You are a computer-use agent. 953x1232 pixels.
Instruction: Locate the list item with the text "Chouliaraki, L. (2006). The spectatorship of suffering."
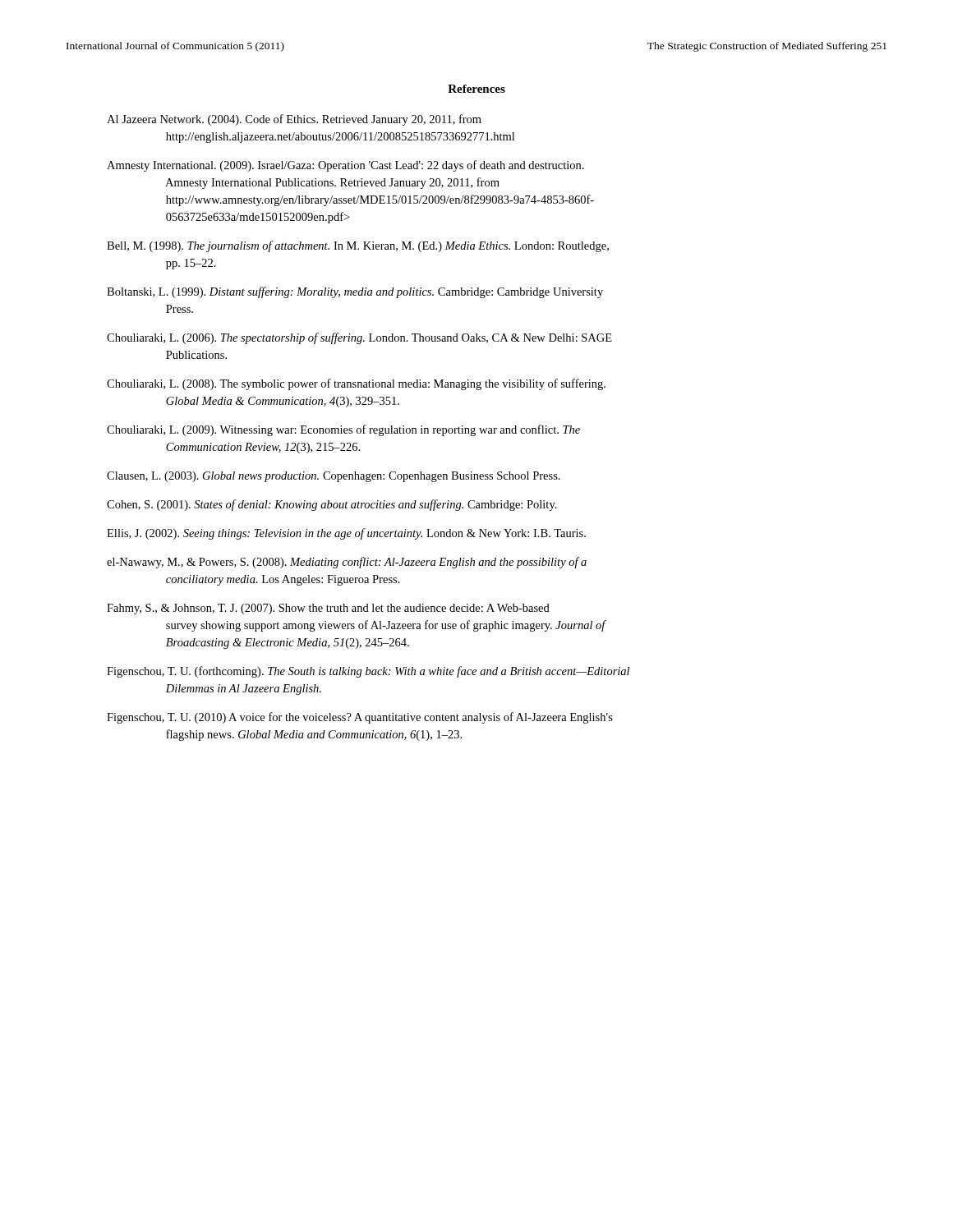[x=360, y=346]
